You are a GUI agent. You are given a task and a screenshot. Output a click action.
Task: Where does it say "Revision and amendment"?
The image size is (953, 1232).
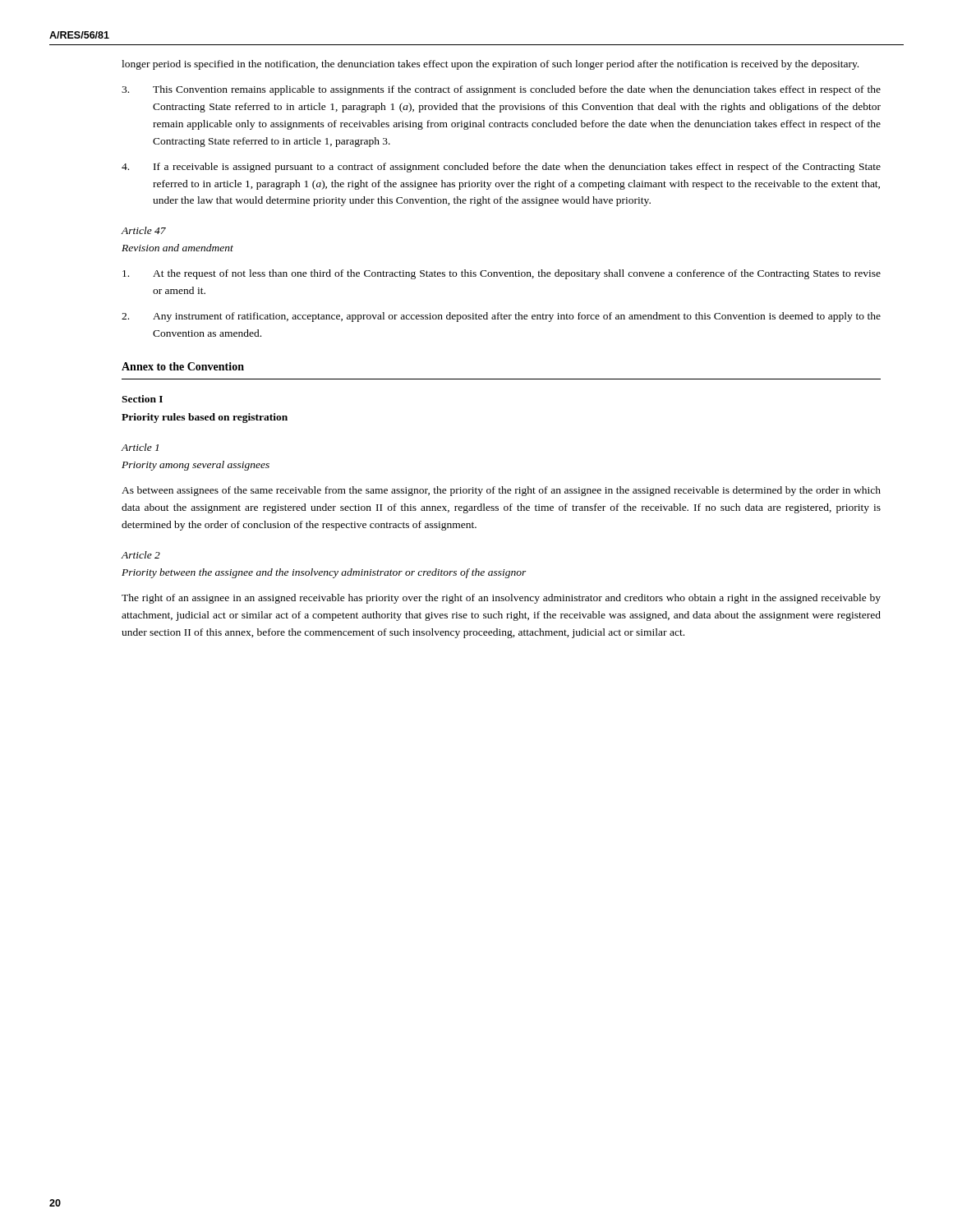(x=177, y=248)
